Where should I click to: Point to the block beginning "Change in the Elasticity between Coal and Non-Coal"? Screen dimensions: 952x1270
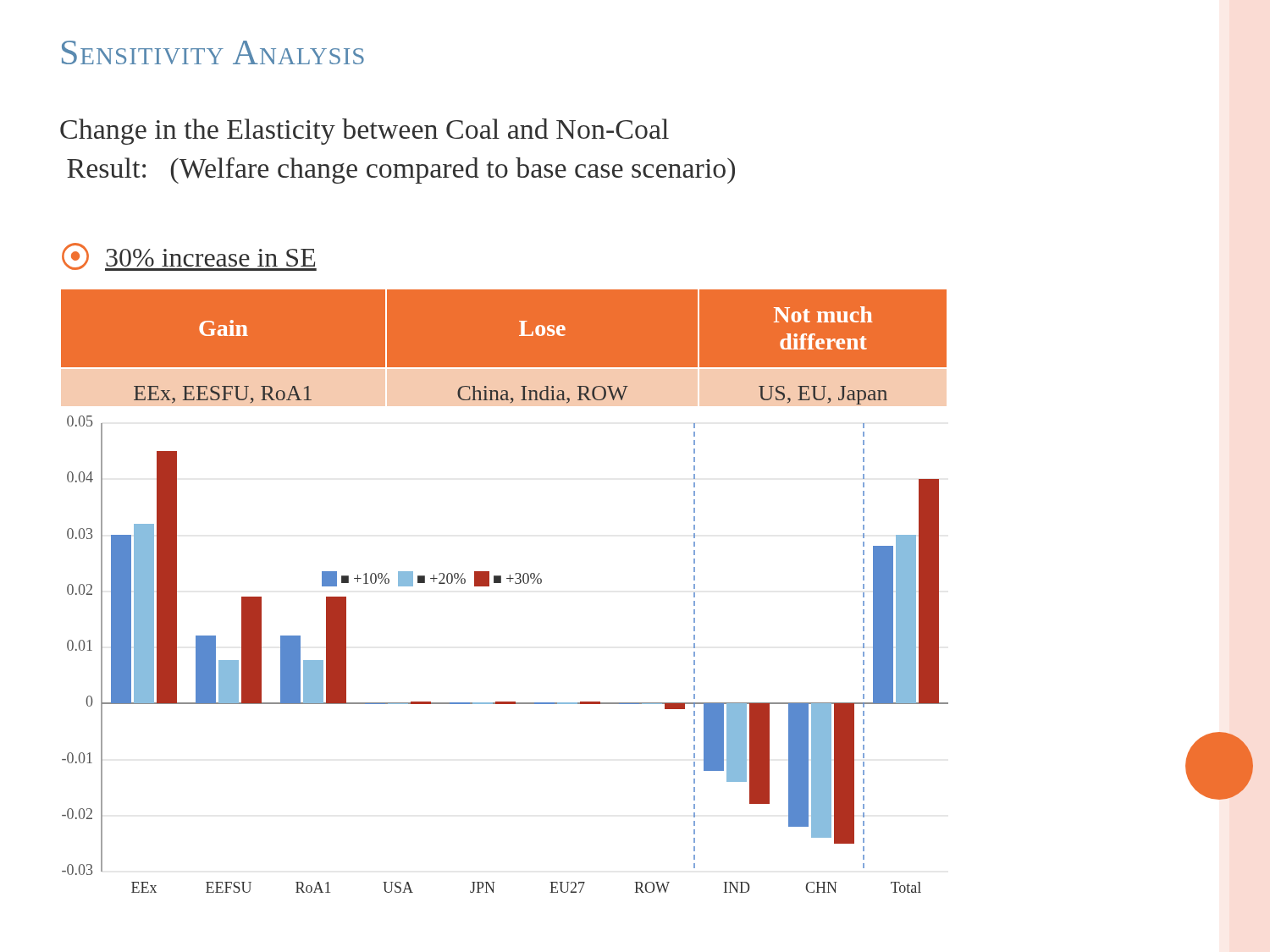click(504, 149)
